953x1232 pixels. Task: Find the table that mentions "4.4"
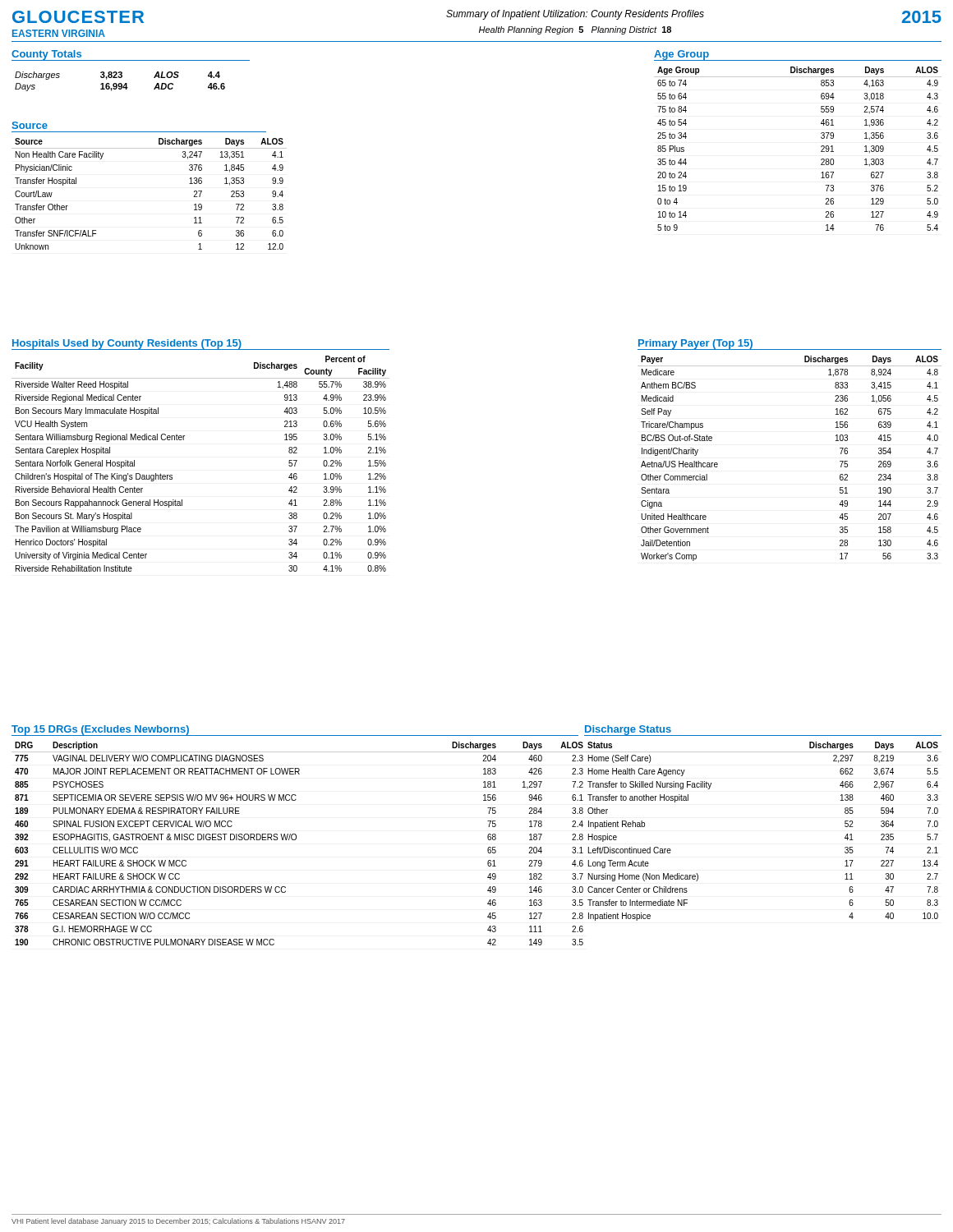pyautogui.click(x=131, y=79)
